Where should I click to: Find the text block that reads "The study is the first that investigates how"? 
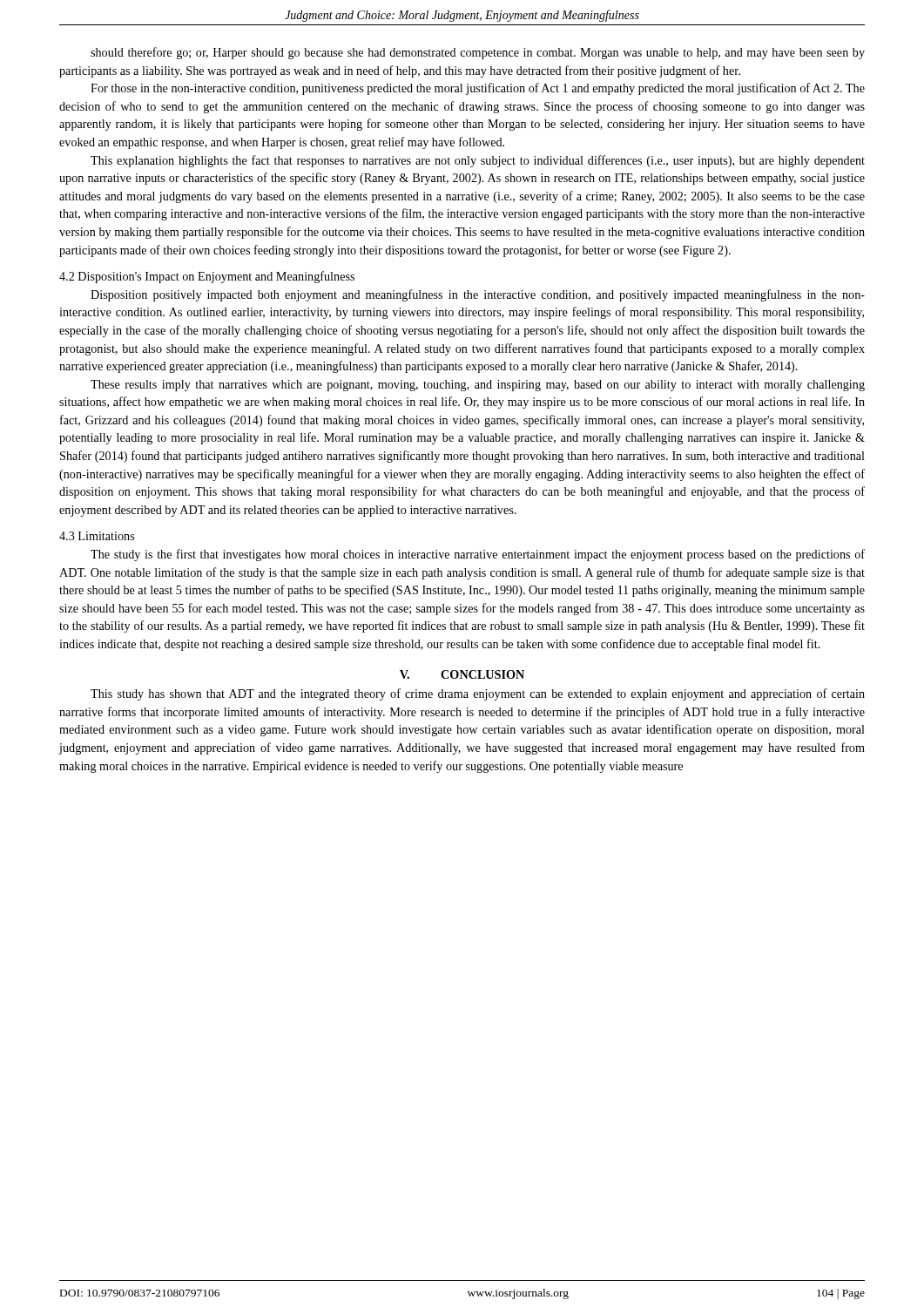pyautogui.click(x=462, y=599)
